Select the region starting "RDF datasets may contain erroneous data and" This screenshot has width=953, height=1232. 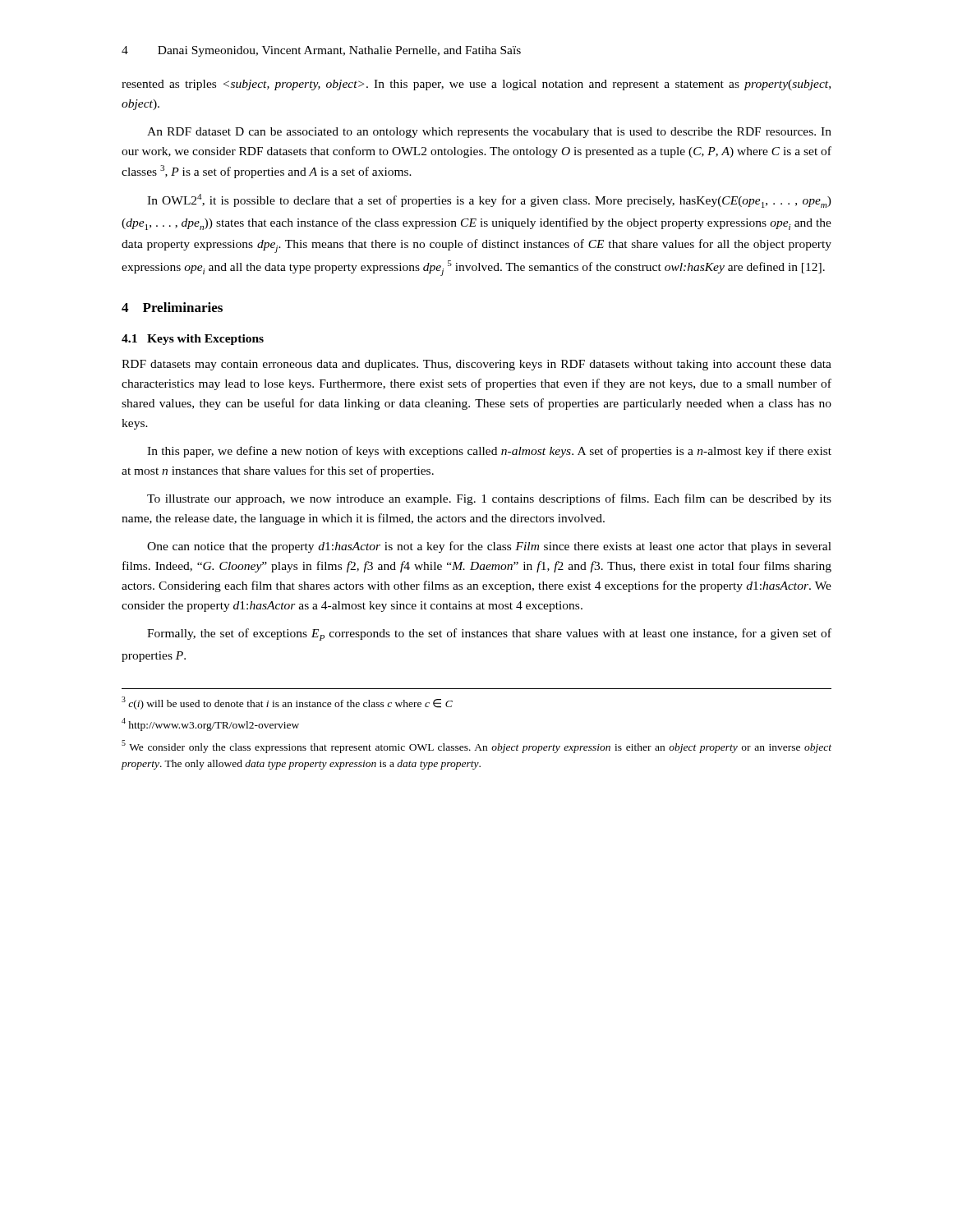point(476,394)
